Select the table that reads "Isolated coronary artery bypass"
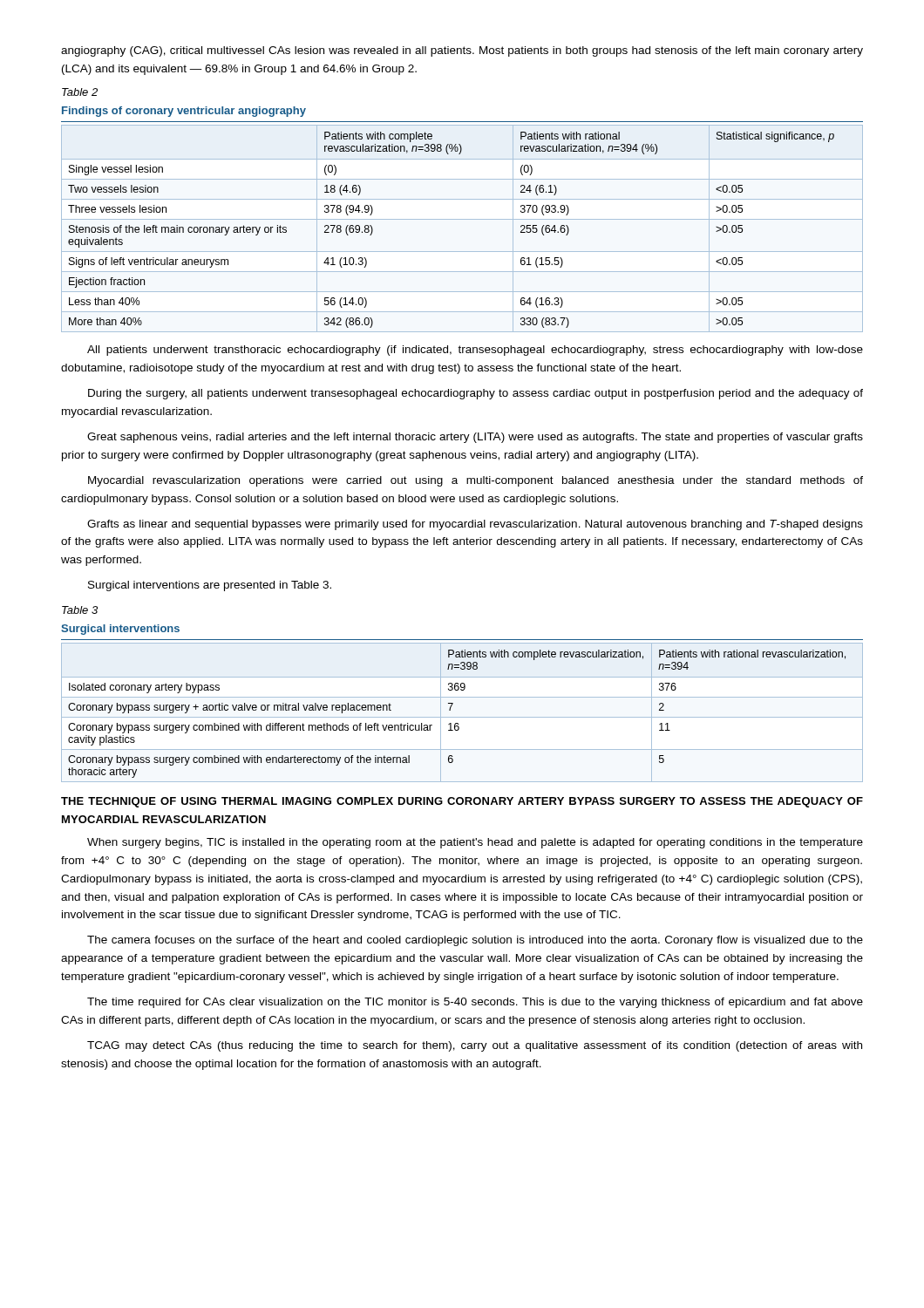The height and width of the screenshot is (1308, 924). click(x=462, y=713)
